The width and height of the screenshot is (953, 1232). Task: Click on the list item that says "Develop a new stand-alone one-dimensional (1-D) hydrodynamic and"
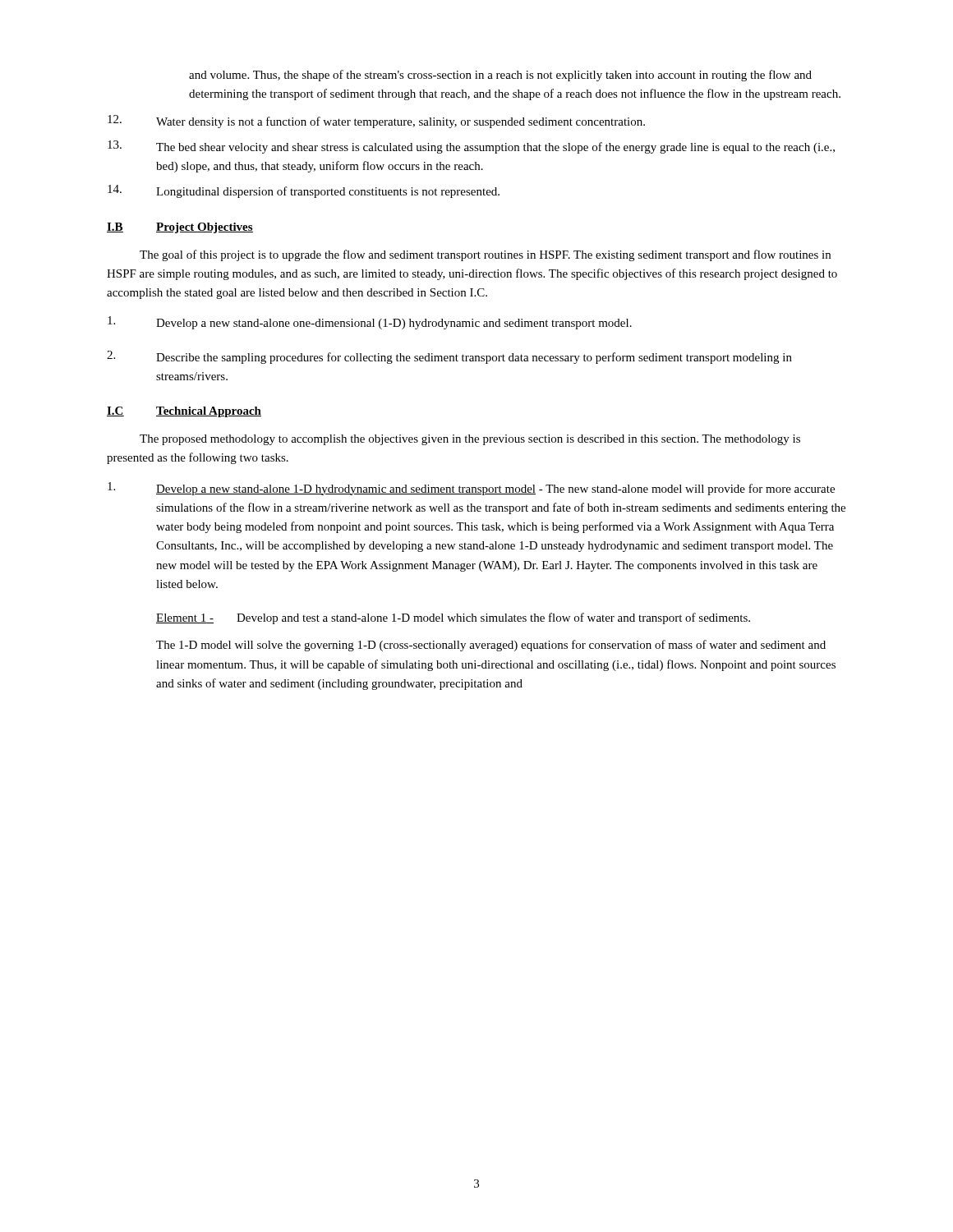(x=476, y=323)
